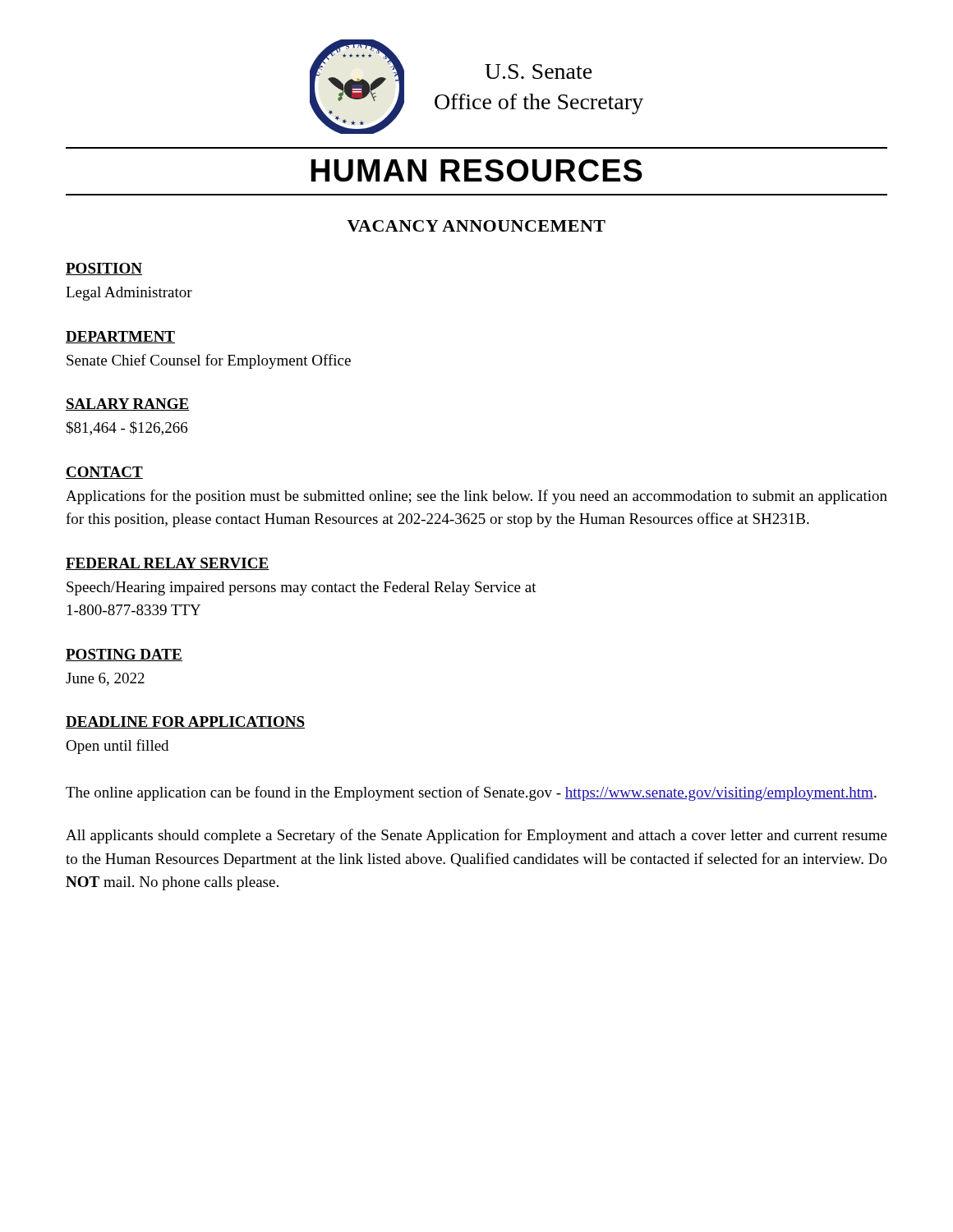Find the text block starting "Open until filled"
The width and height of the screenshot is (953, 1232).
tap(117, 745)
